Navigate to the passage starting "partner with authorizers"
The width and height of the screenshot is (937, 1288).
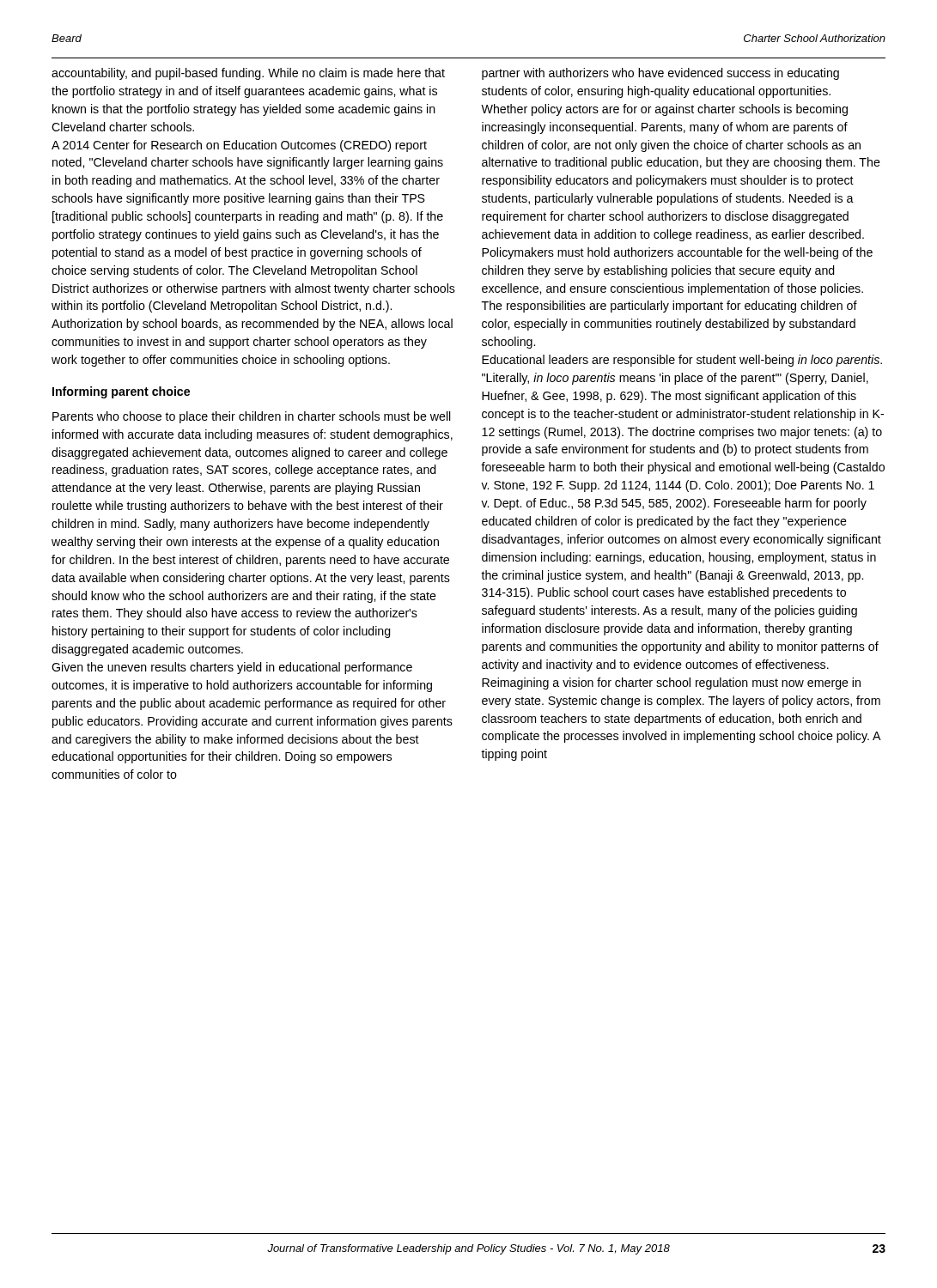[x=683, y=414]
